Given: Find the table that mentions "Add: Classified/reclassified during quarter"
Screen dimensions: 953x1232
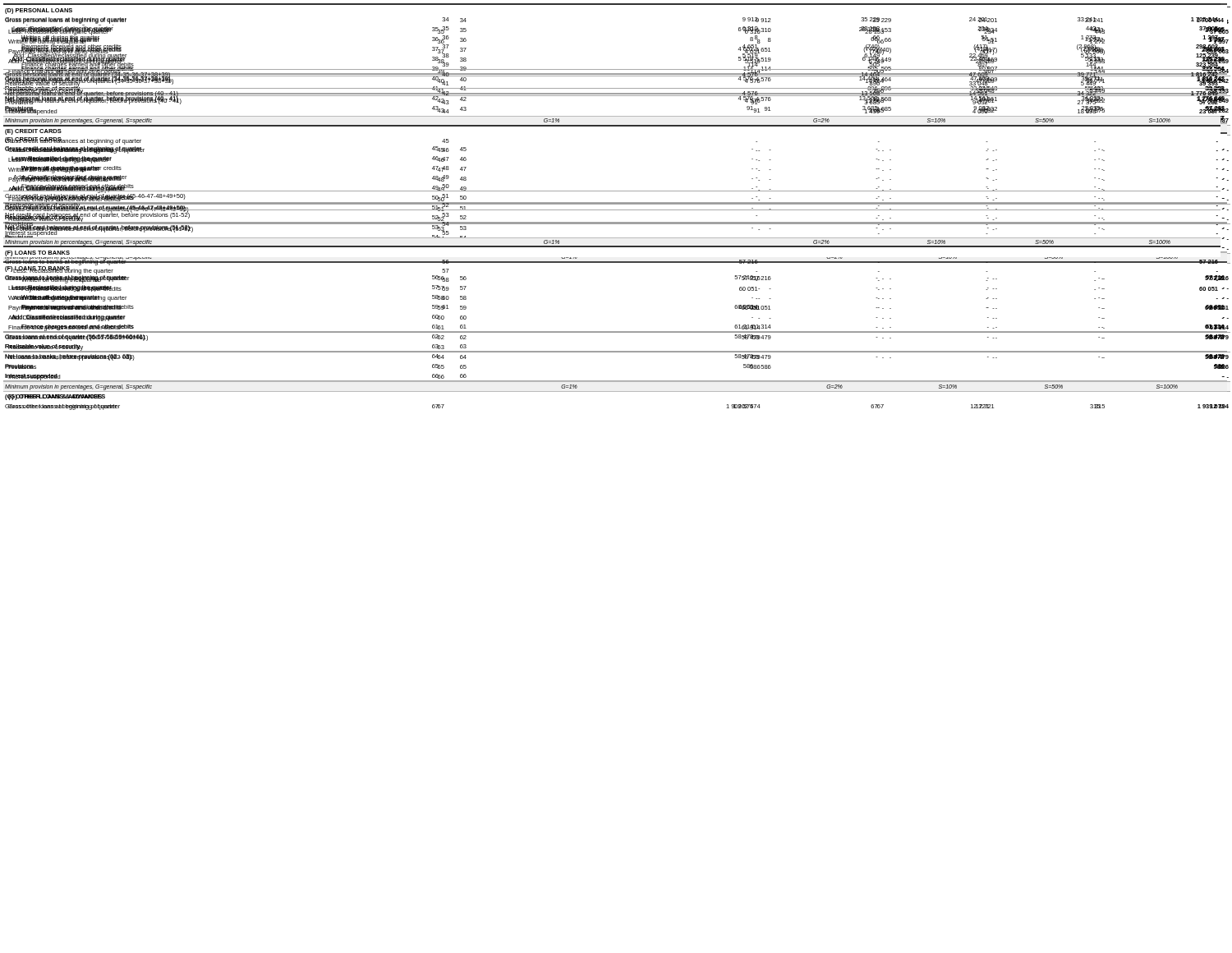Looking at the screenshot, I should (x=615, y=207).
